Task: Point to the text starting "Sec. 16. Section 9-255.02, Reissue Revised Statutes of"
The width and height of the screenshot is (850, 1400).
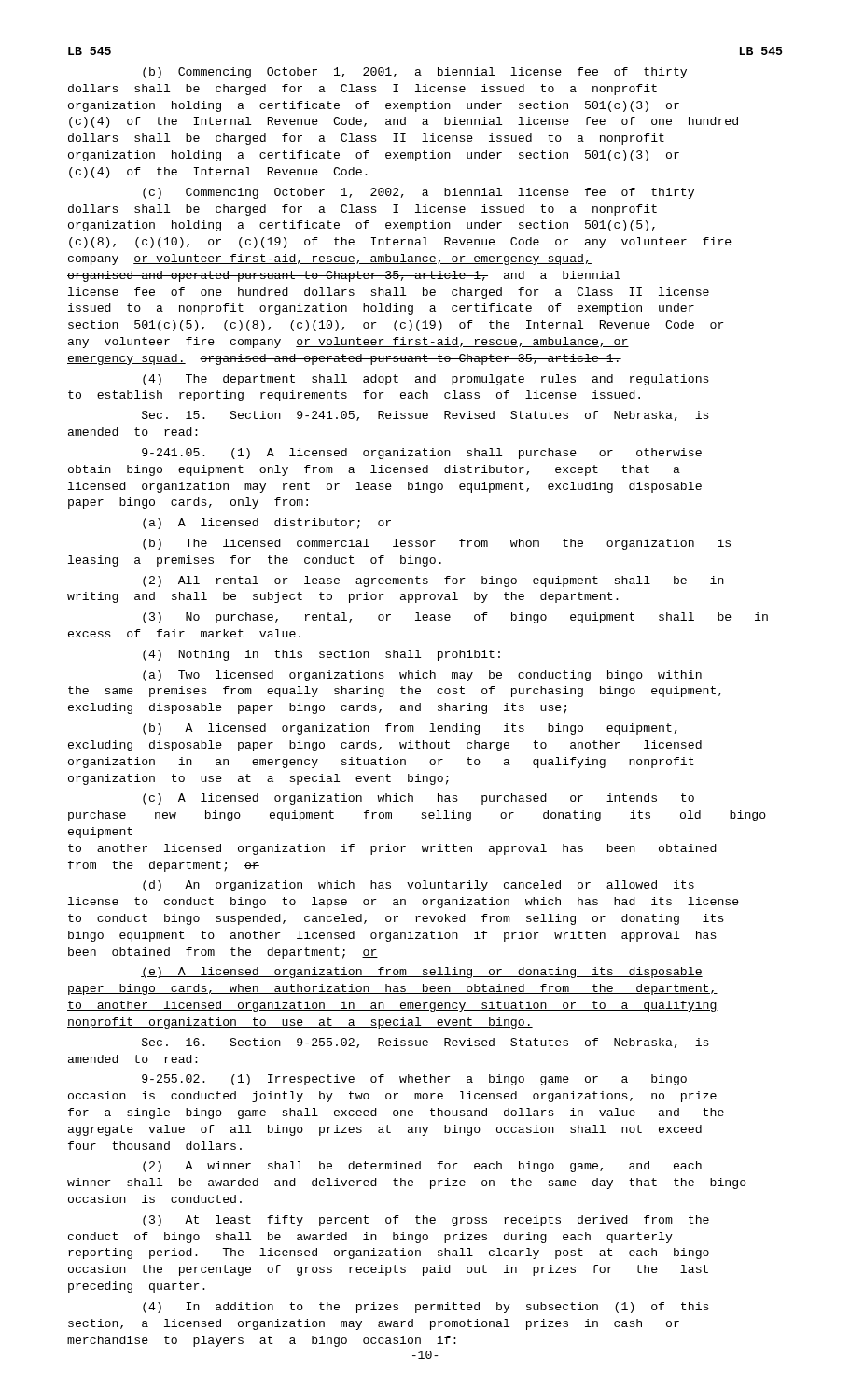Action: coord(425,1051)
